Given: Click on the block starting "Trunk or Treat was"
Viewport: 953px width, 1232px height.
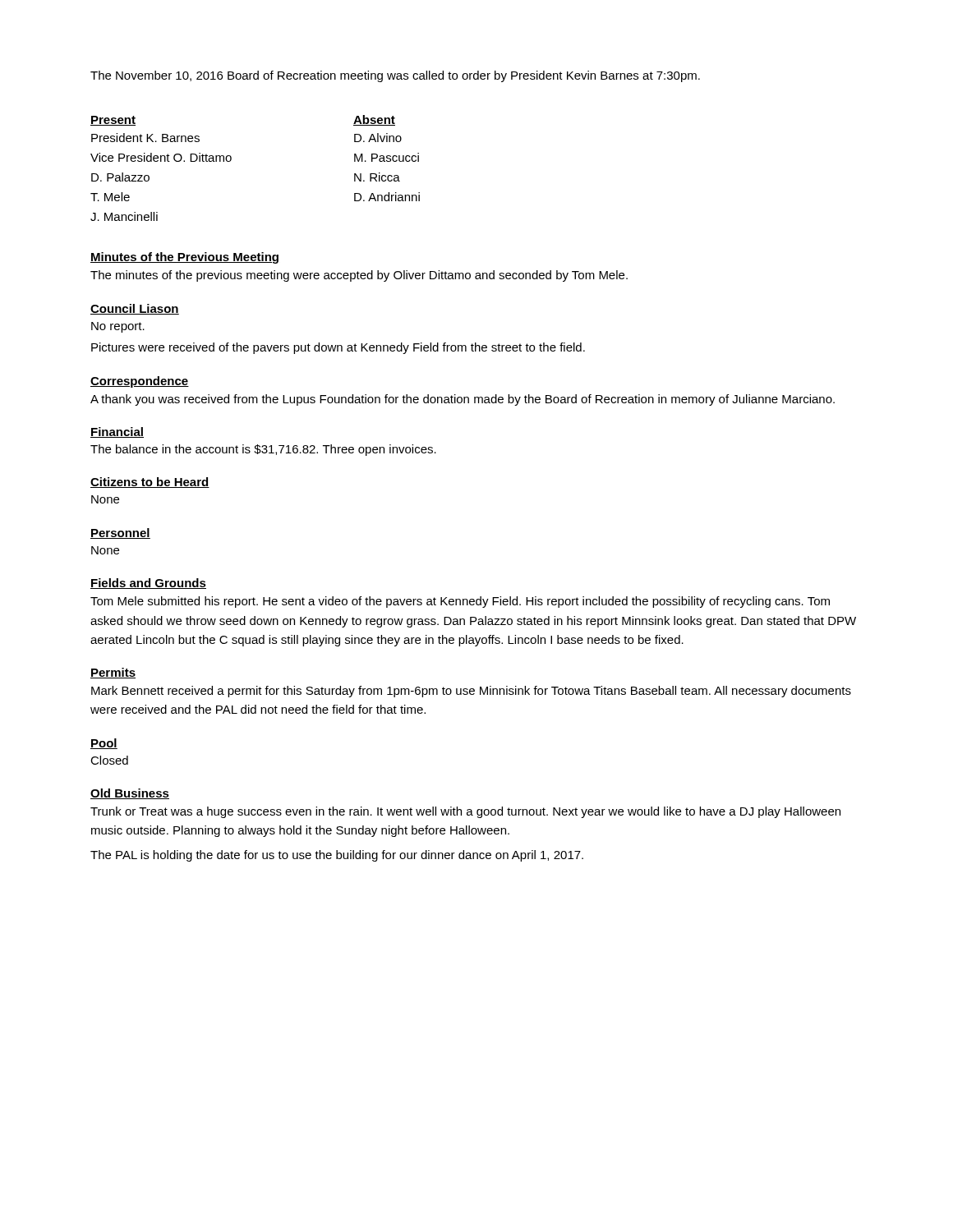Looking at the screenshot, I should click(466, 821).
